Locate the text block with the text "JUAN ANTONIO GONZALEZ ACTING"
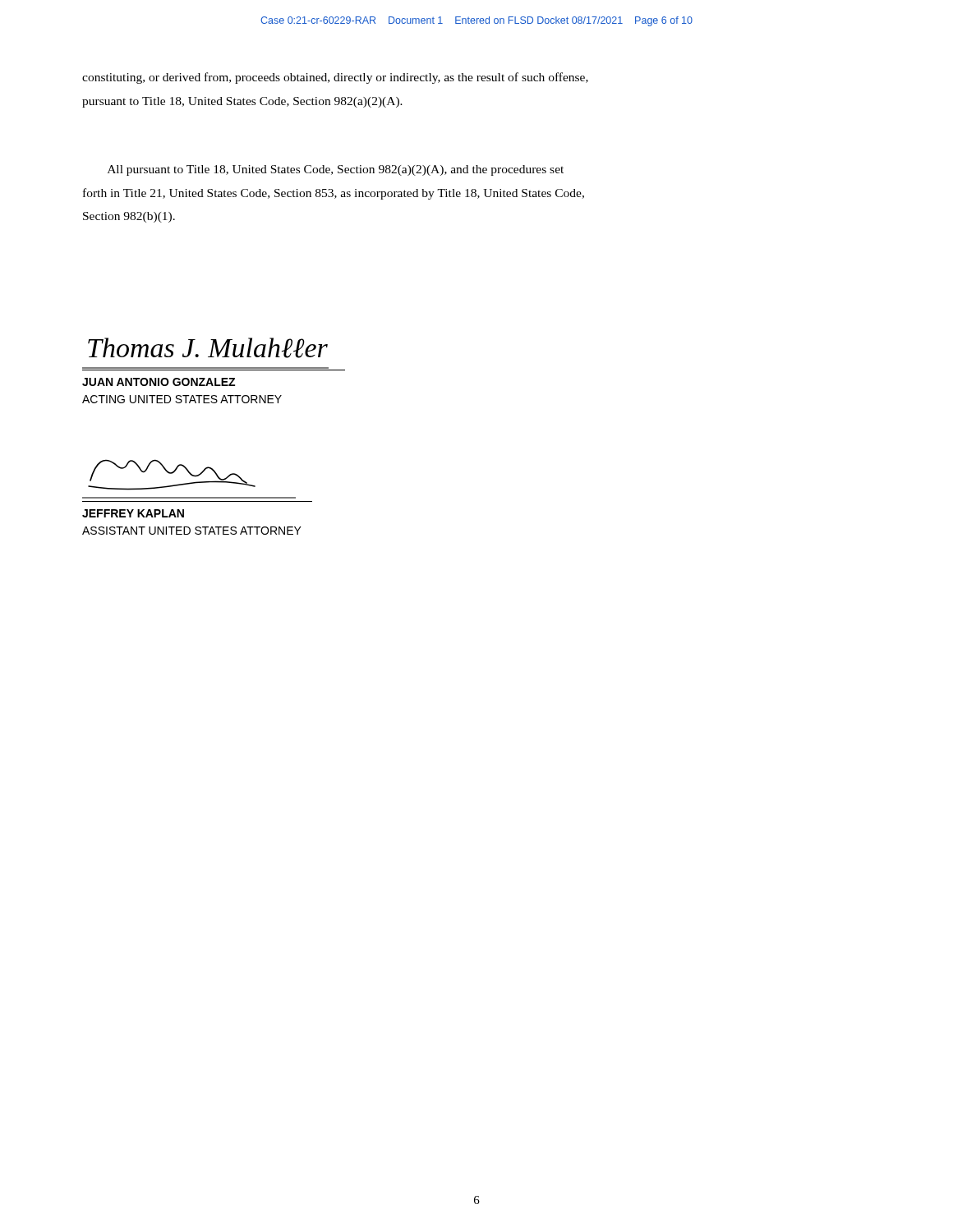 [x=182, y=391]
